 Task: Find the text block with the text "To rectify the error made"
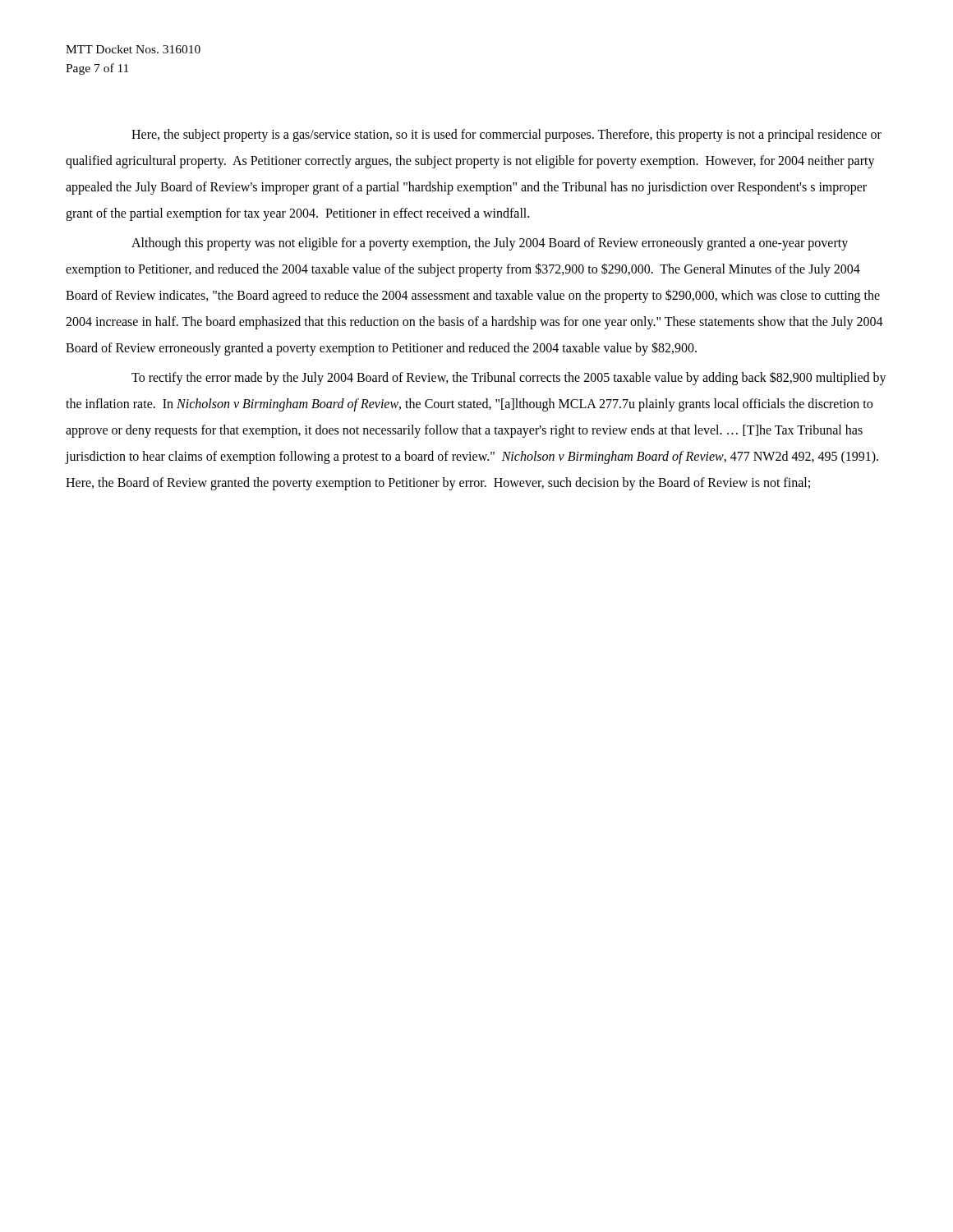point(476,430)
